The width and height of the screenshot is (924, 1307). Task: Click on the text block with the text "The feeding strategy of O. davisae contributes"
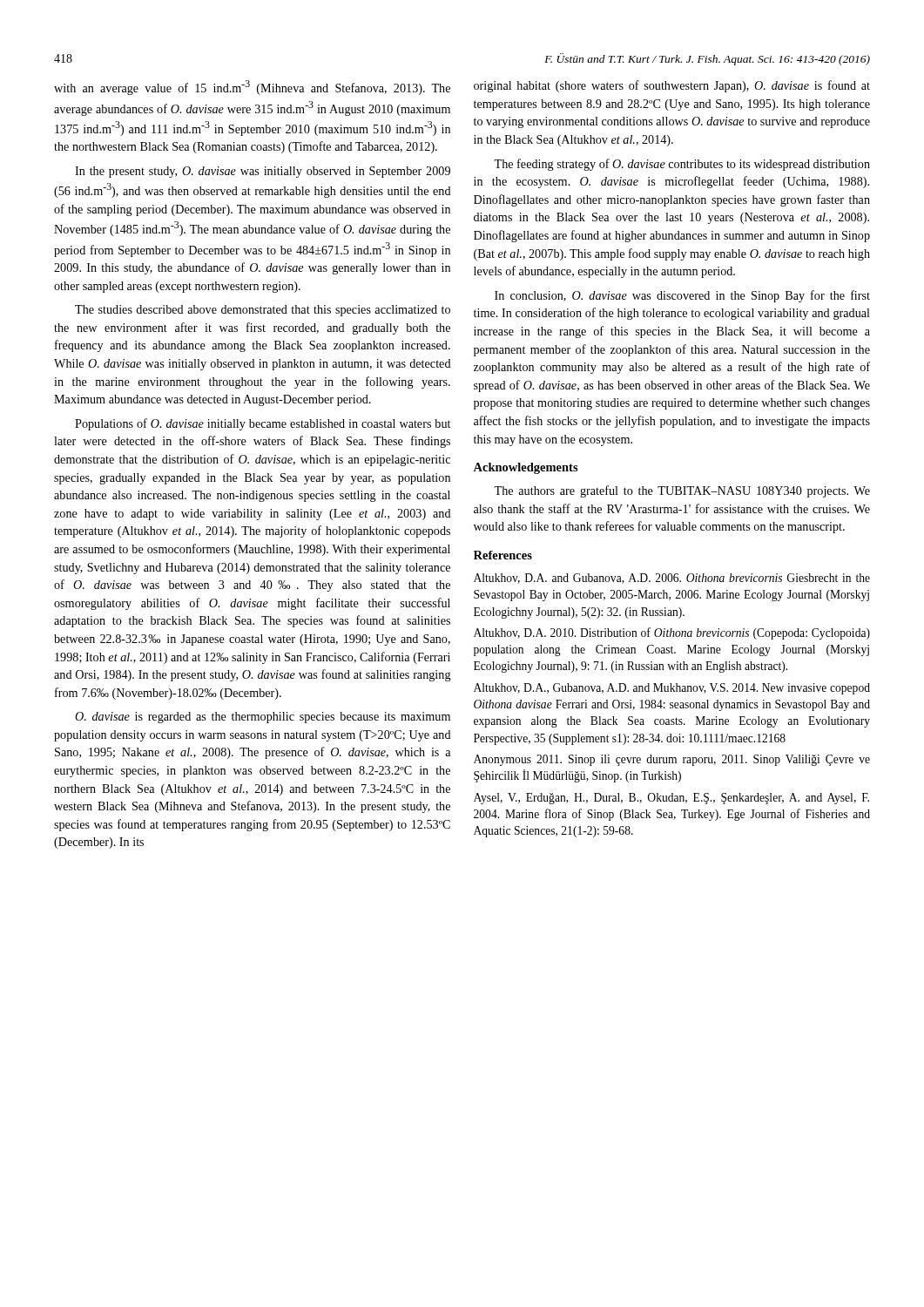pyautogui.click(x=672, y=218)
